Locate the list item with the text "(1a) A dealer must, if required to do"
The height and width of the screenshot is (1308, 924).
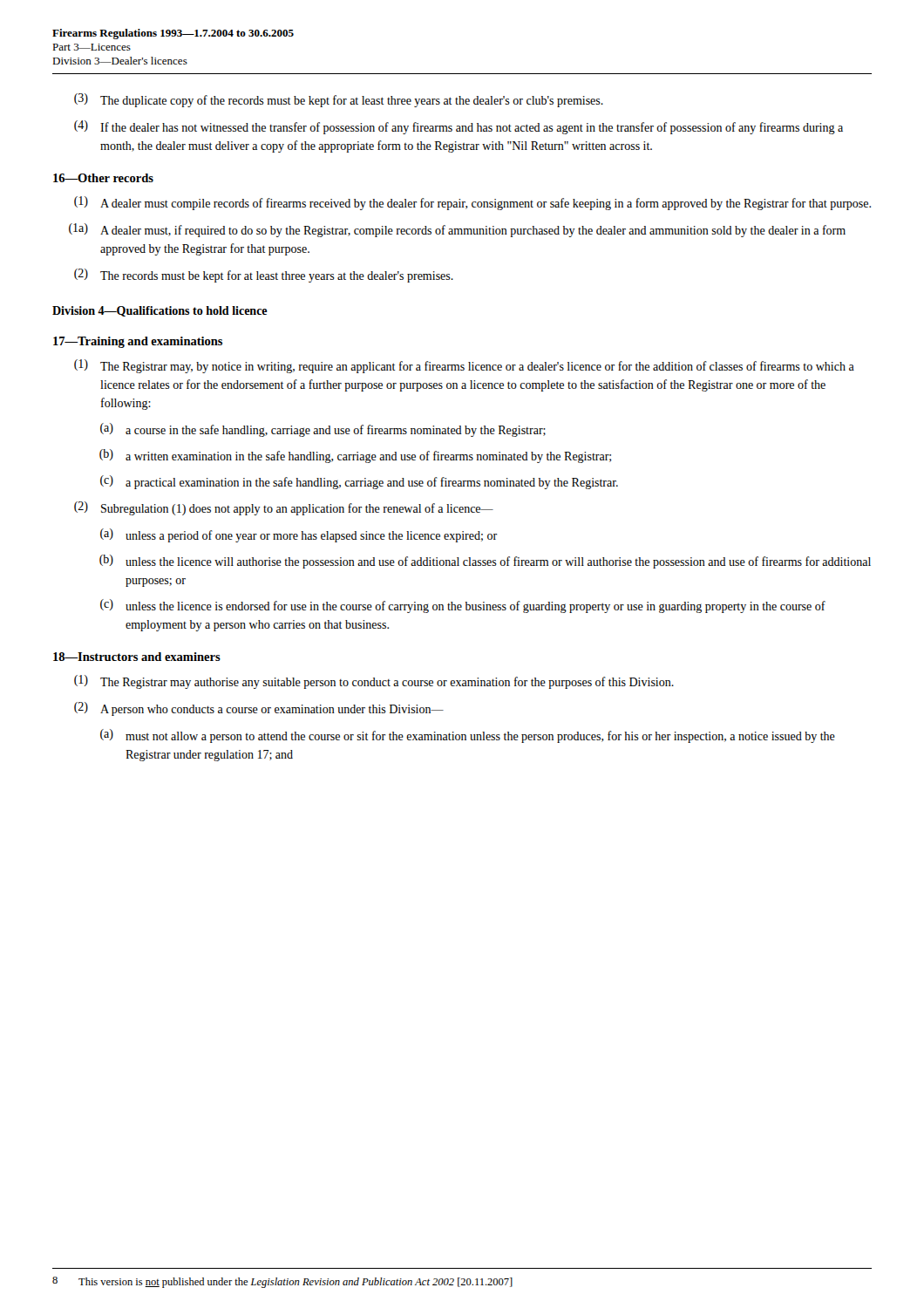462,240
